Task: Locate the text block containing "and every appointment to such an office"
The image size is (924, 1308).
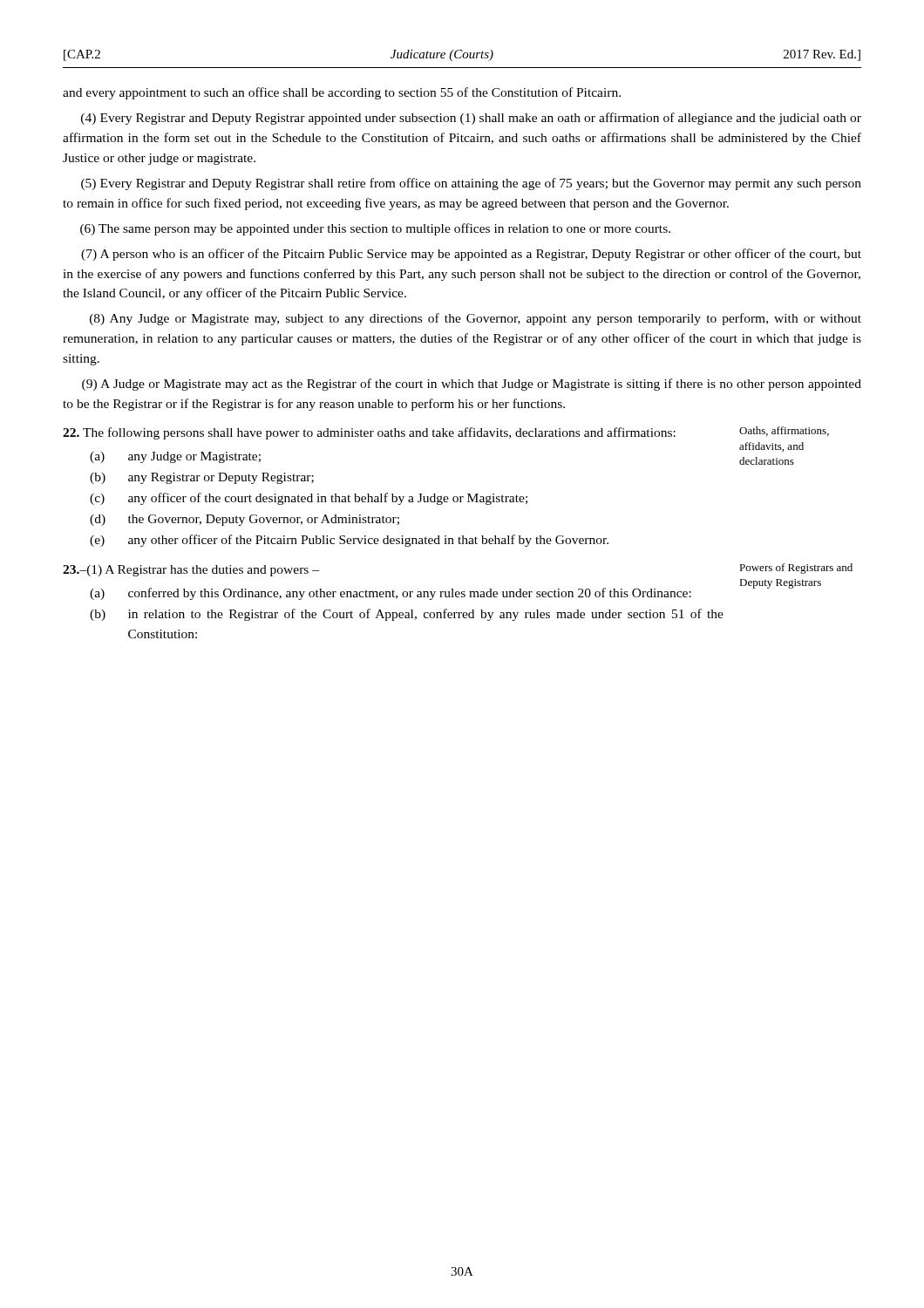Action: 342,92
